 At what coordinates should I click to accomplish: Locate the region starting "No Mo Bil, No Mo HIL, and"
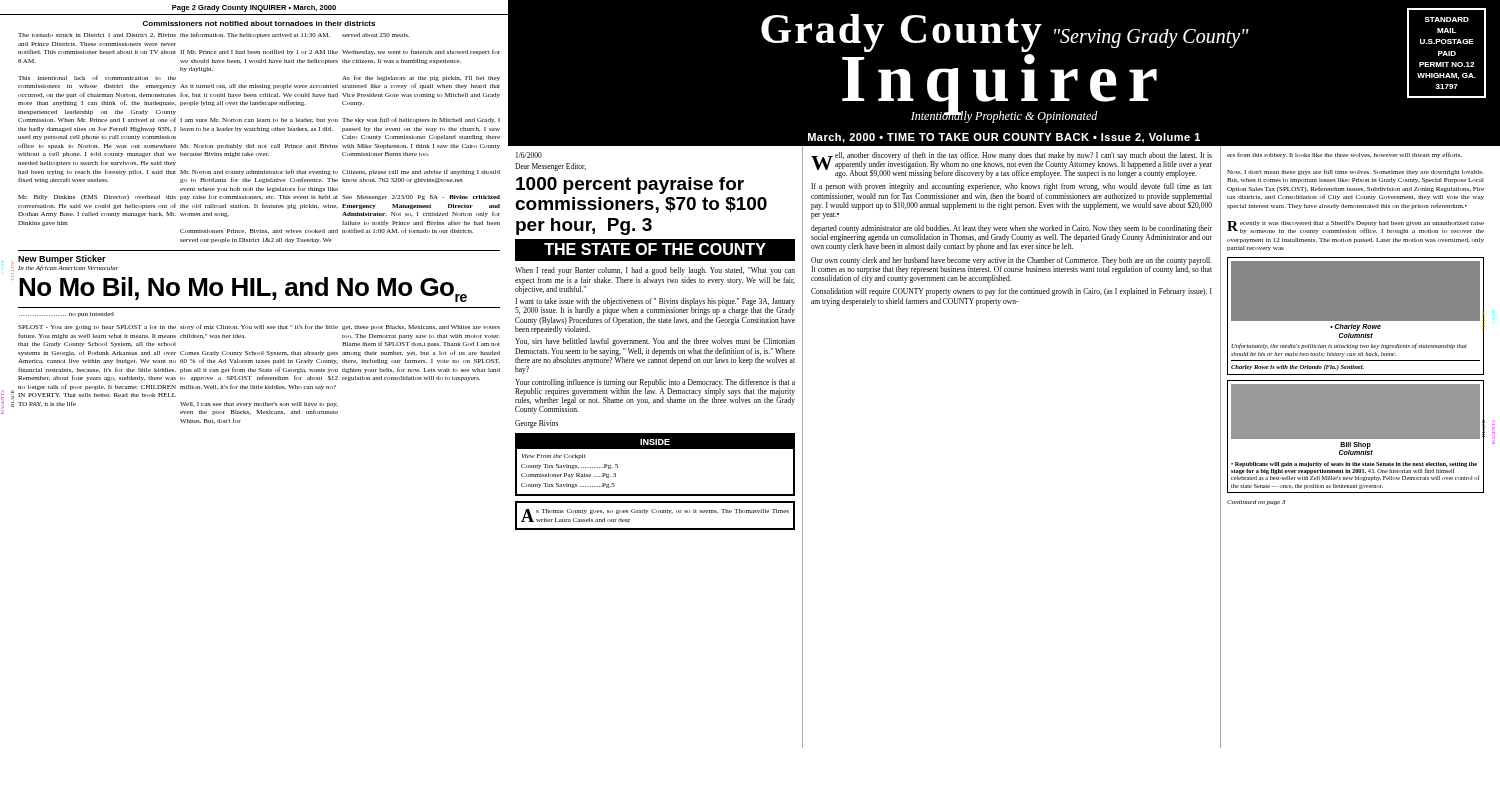pyautogui.click(x=242, y=290)
